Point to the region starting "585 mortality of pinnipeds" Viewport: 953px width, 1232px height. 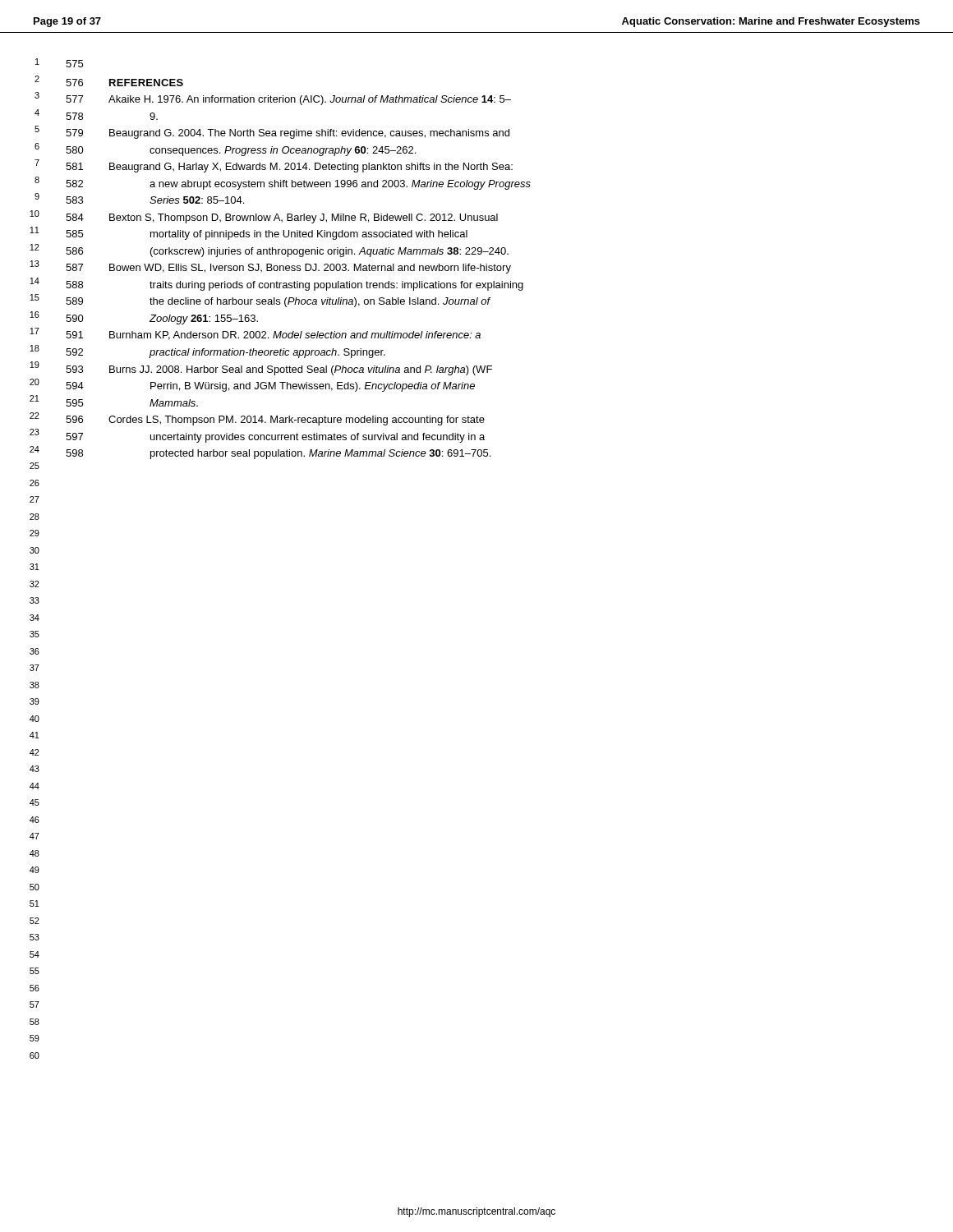pyautogui.click(x=267, y=235)
